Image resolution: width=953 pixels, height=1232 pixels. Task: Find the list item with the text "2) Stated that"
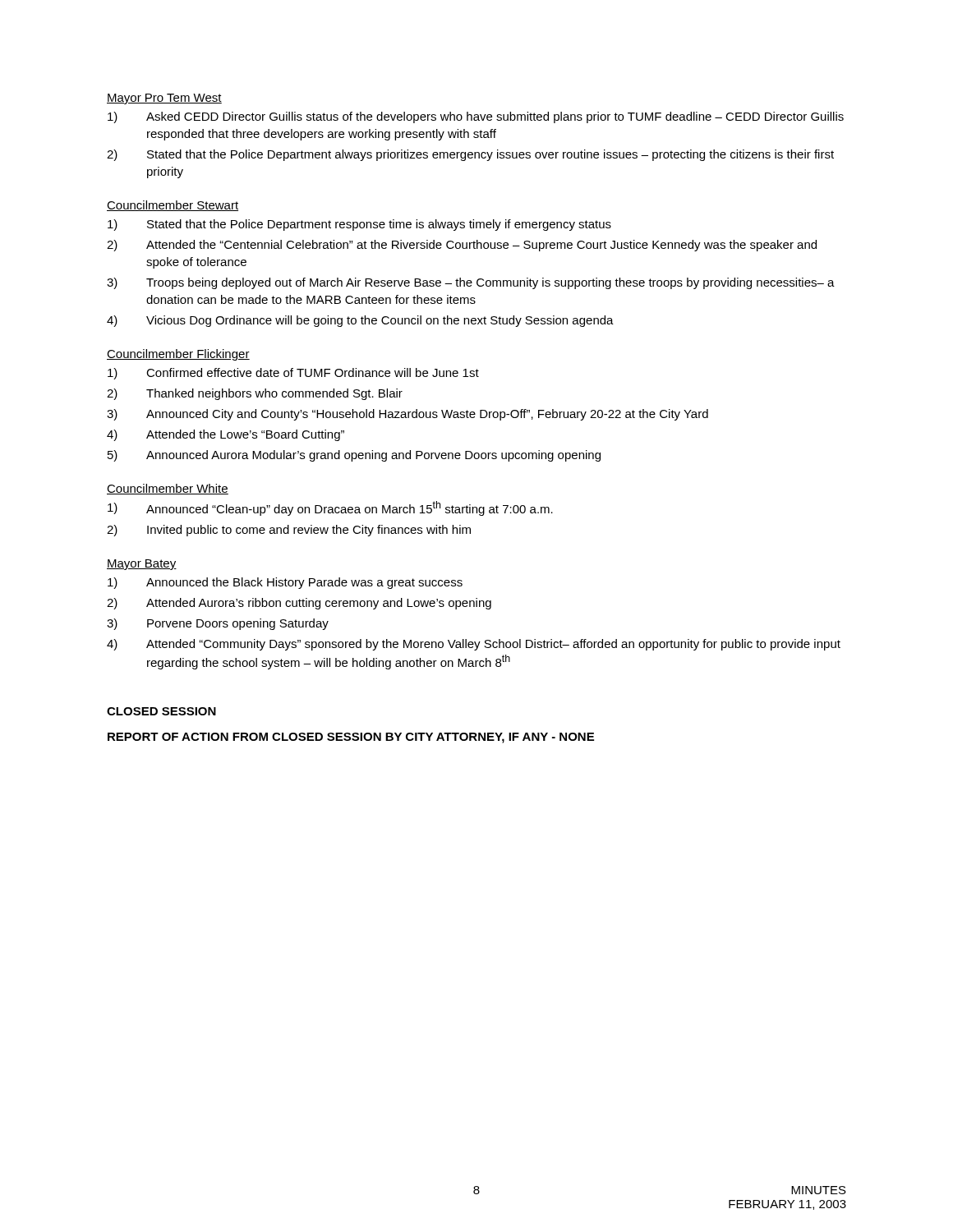click(x=476, y=163)
